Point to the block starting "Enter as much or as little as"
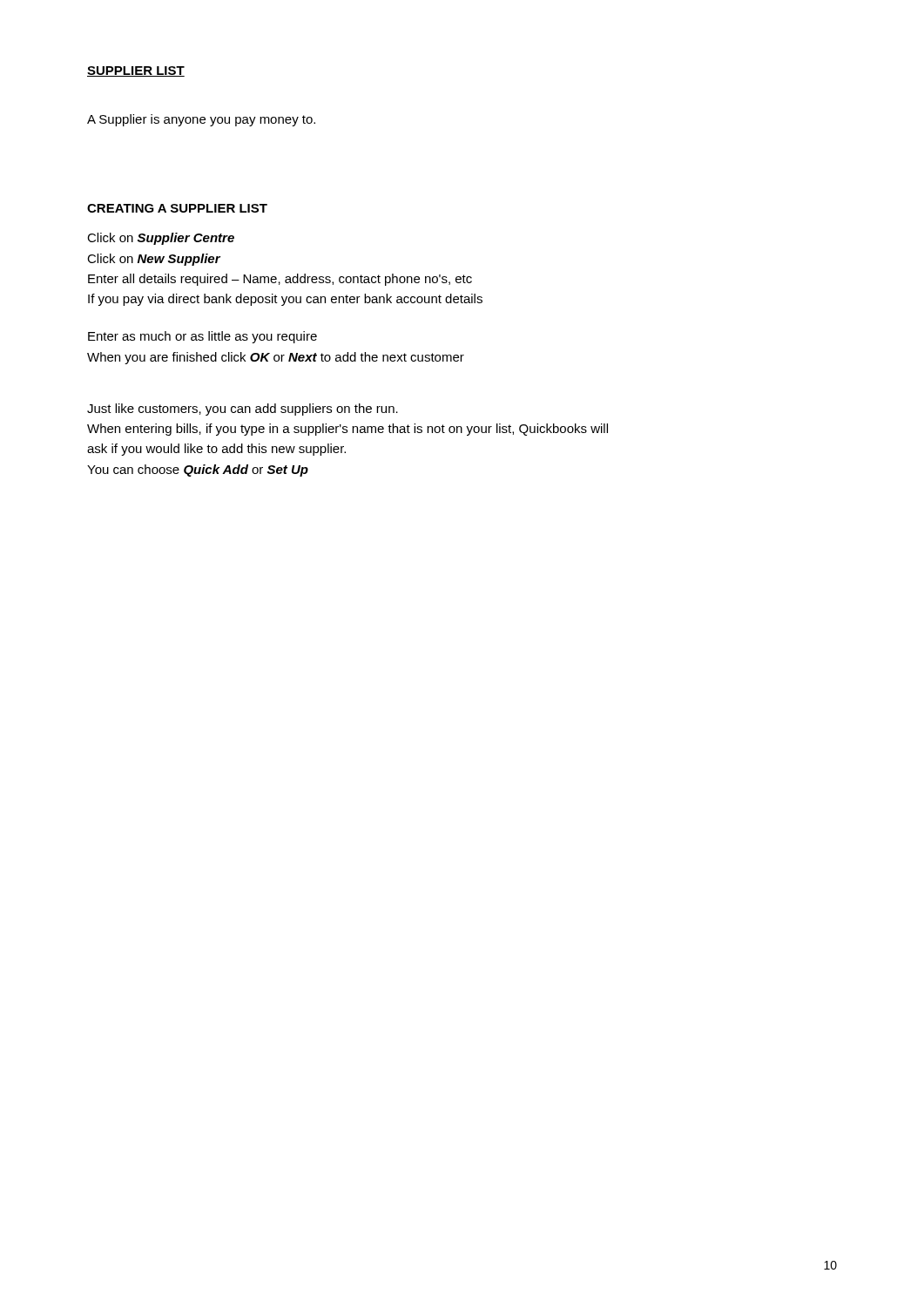This screenshot has width=924, height=1307. [x=462, y=346]
